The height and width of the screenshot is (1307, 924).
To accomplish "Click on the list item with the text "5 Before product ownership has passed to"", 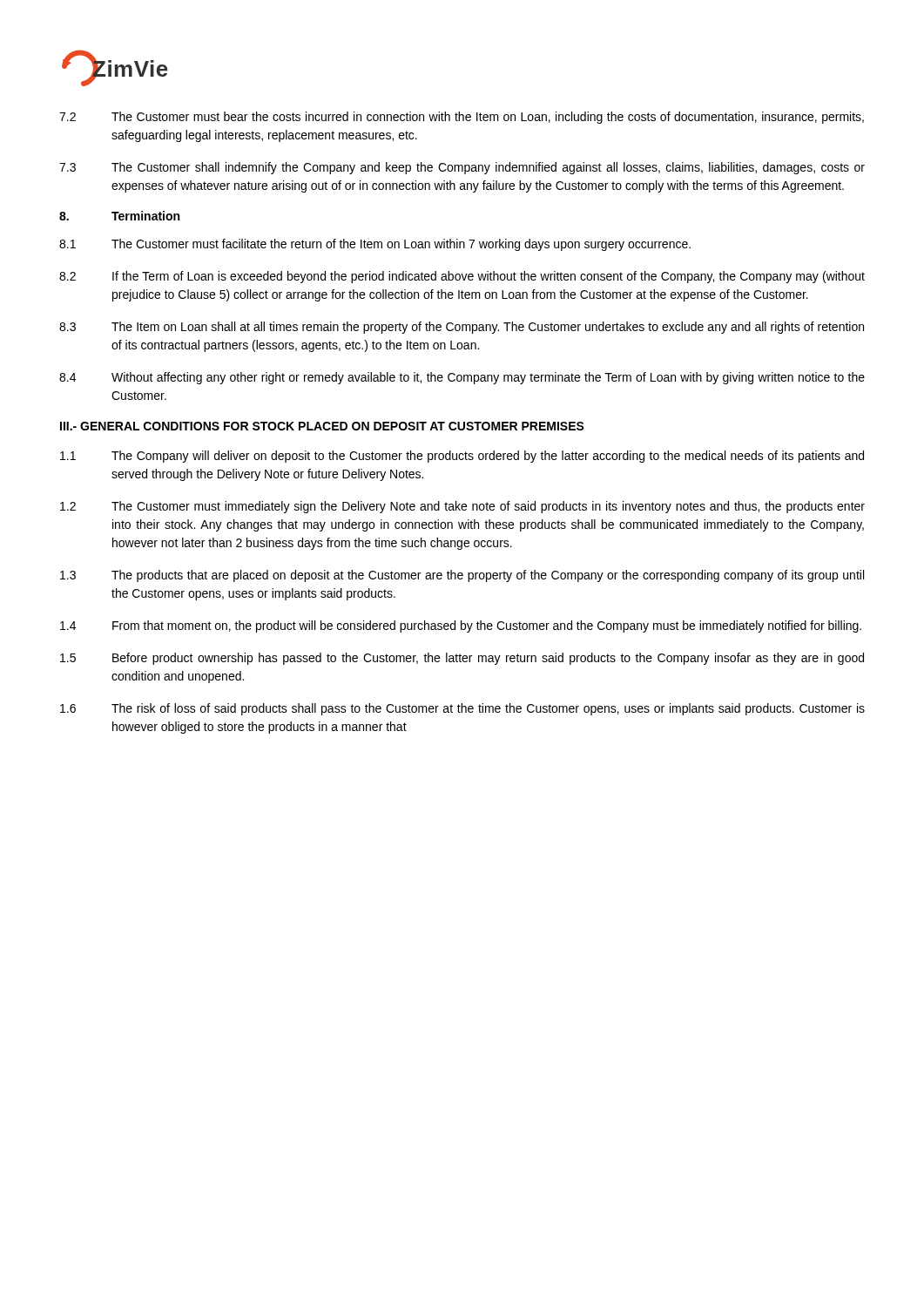I will 462,667.
